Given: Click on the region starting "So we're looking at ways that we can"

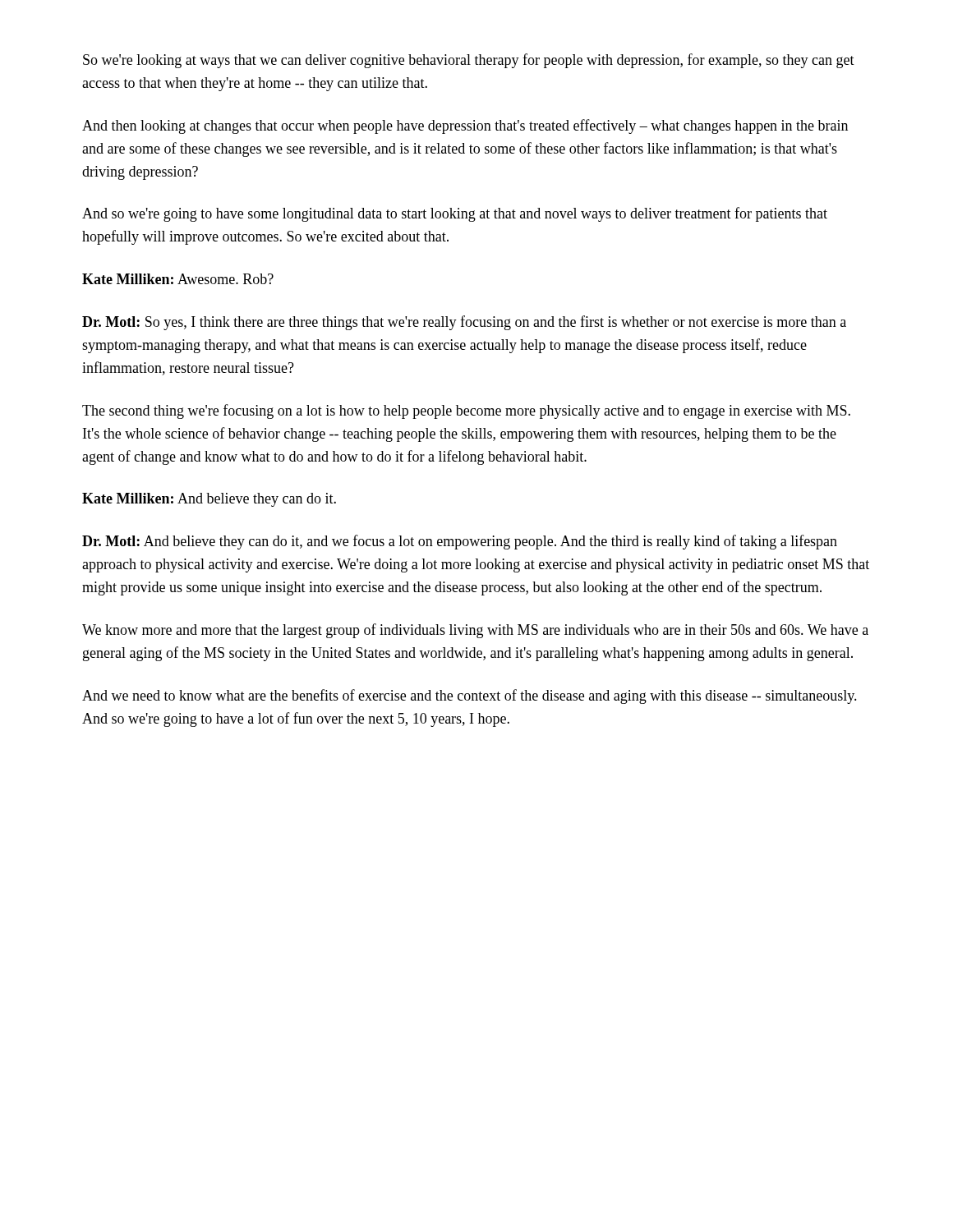Looking at the screenshot, I should click(x=476, y=72).
